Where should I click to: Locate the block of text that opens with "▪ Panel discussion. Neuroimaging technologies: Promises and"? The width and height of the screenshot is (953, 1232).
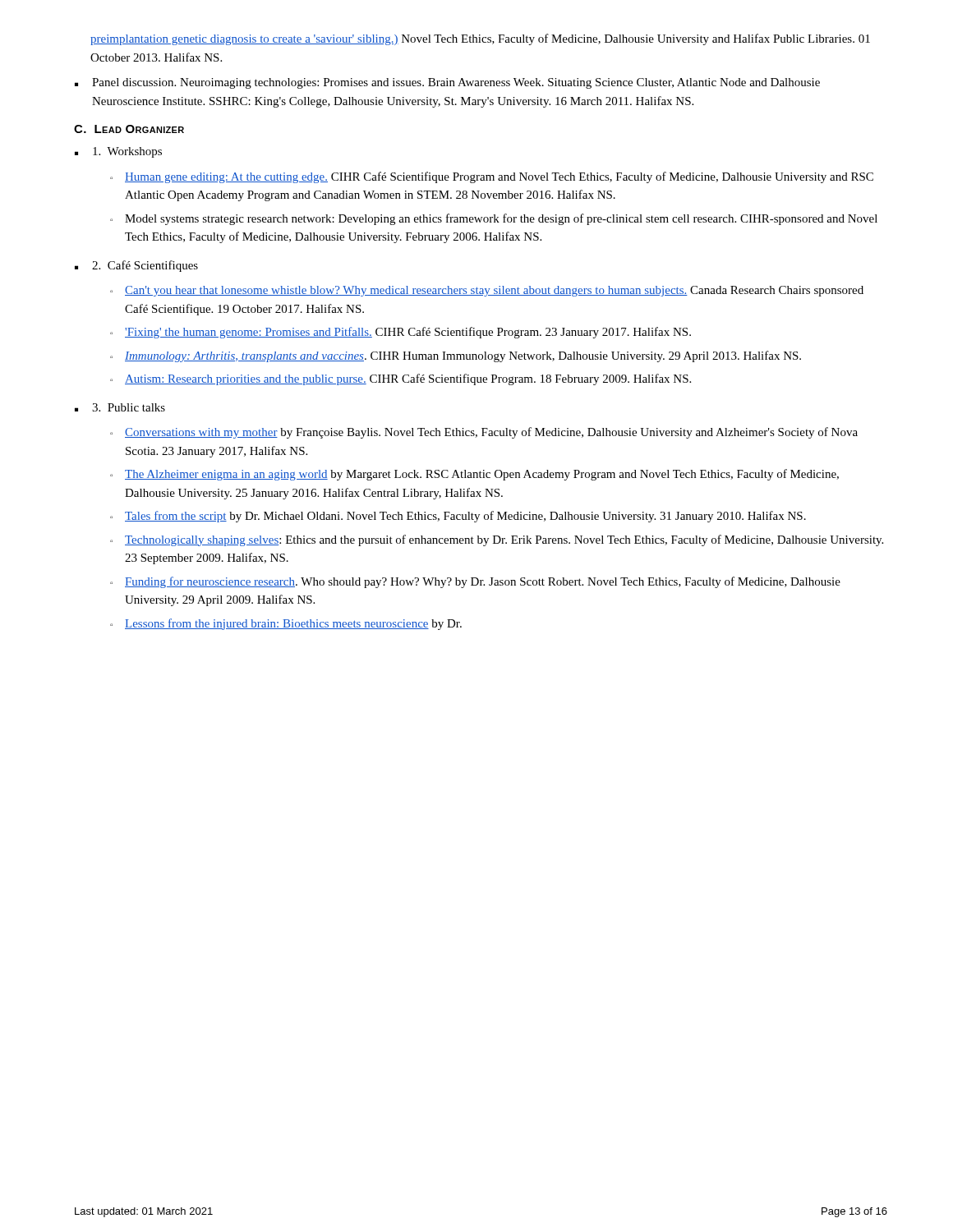(481, 92)
